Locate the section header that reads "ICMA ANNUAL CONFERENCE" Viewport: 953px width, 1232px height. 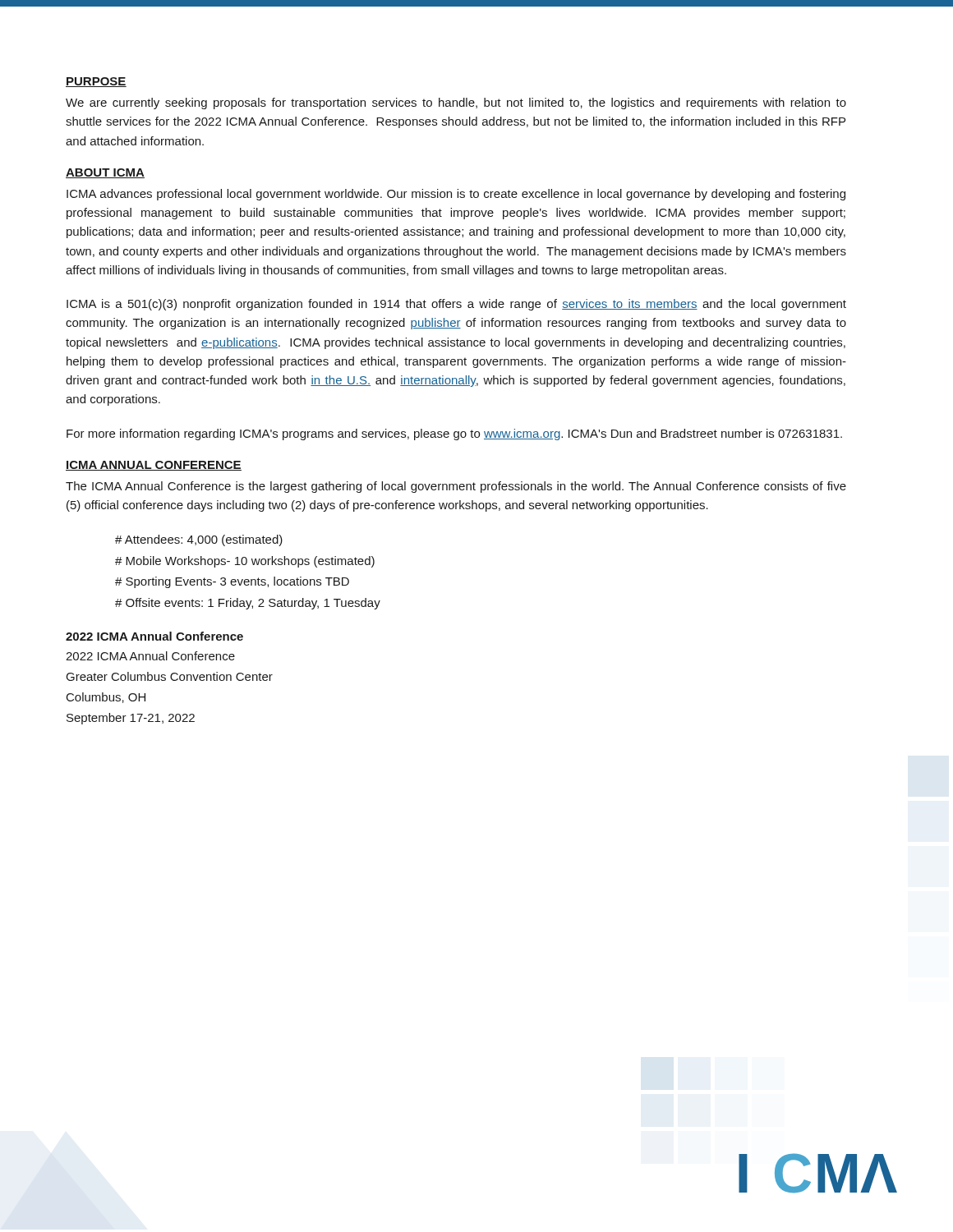(153, 464)
